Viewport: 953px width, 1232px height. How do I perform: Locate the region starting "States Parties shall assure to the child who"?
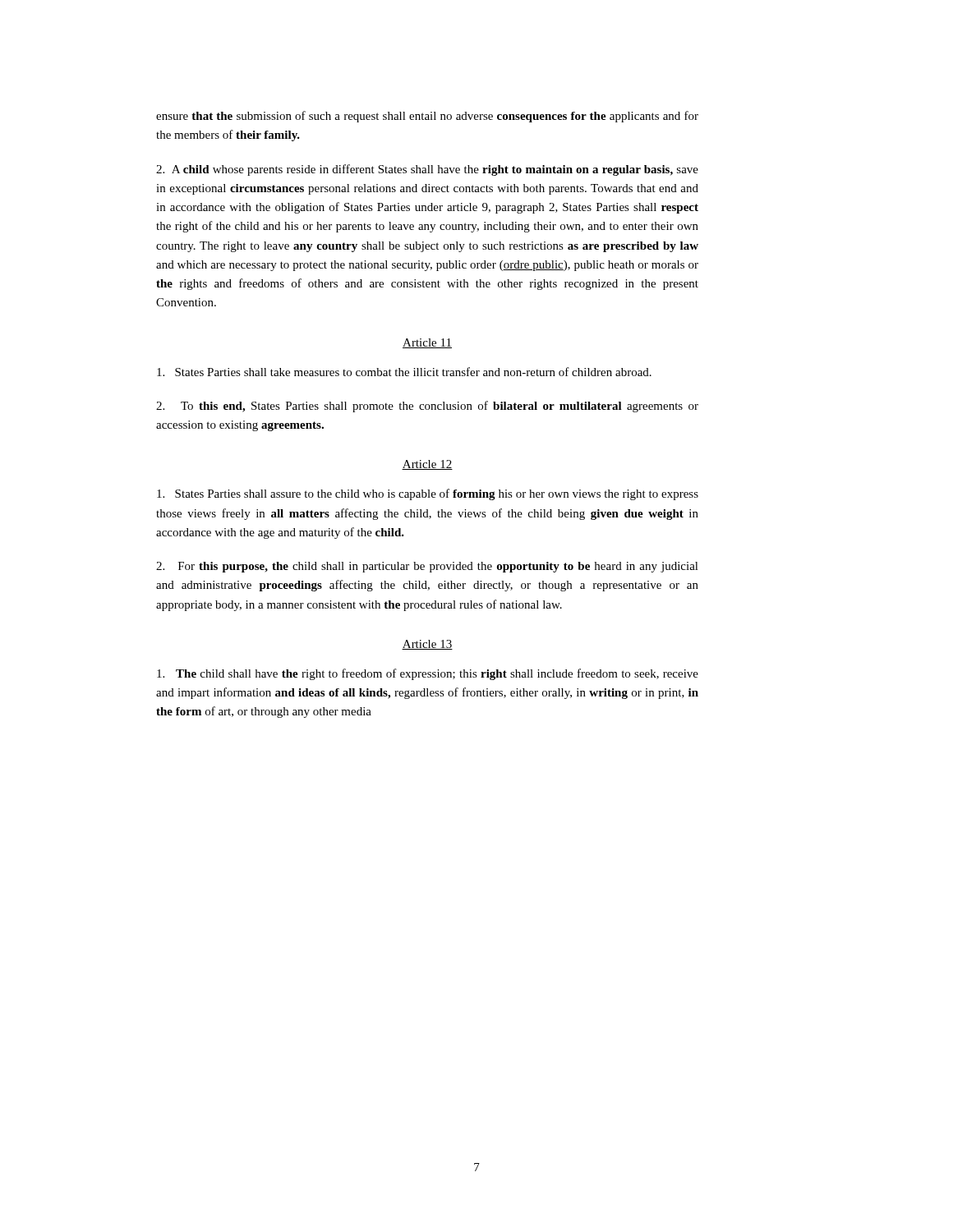coord(427,513)
